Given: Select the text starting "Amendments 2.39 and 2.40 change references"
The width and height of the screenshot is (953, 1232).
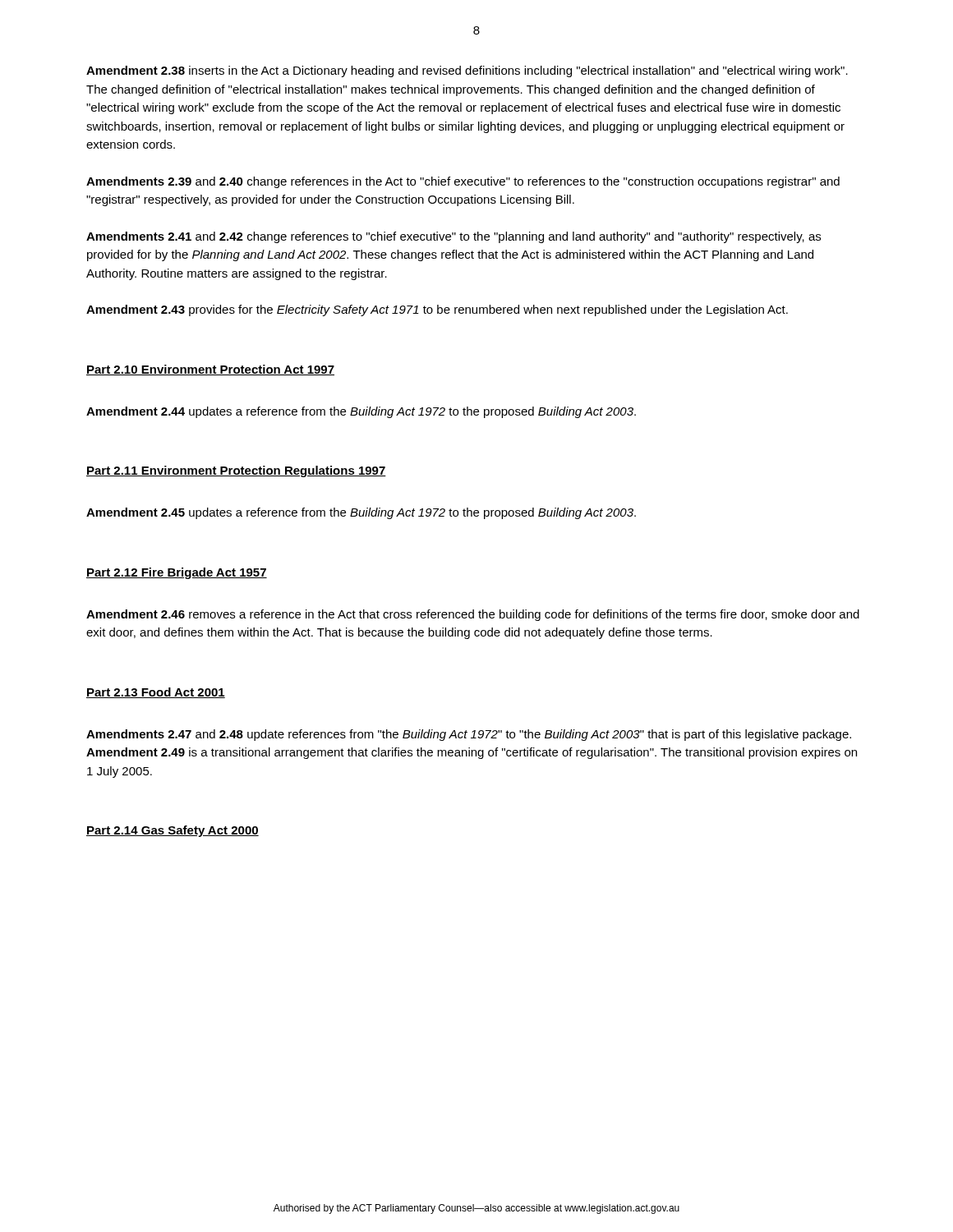Looking at the screenshot, I should 463,190.
